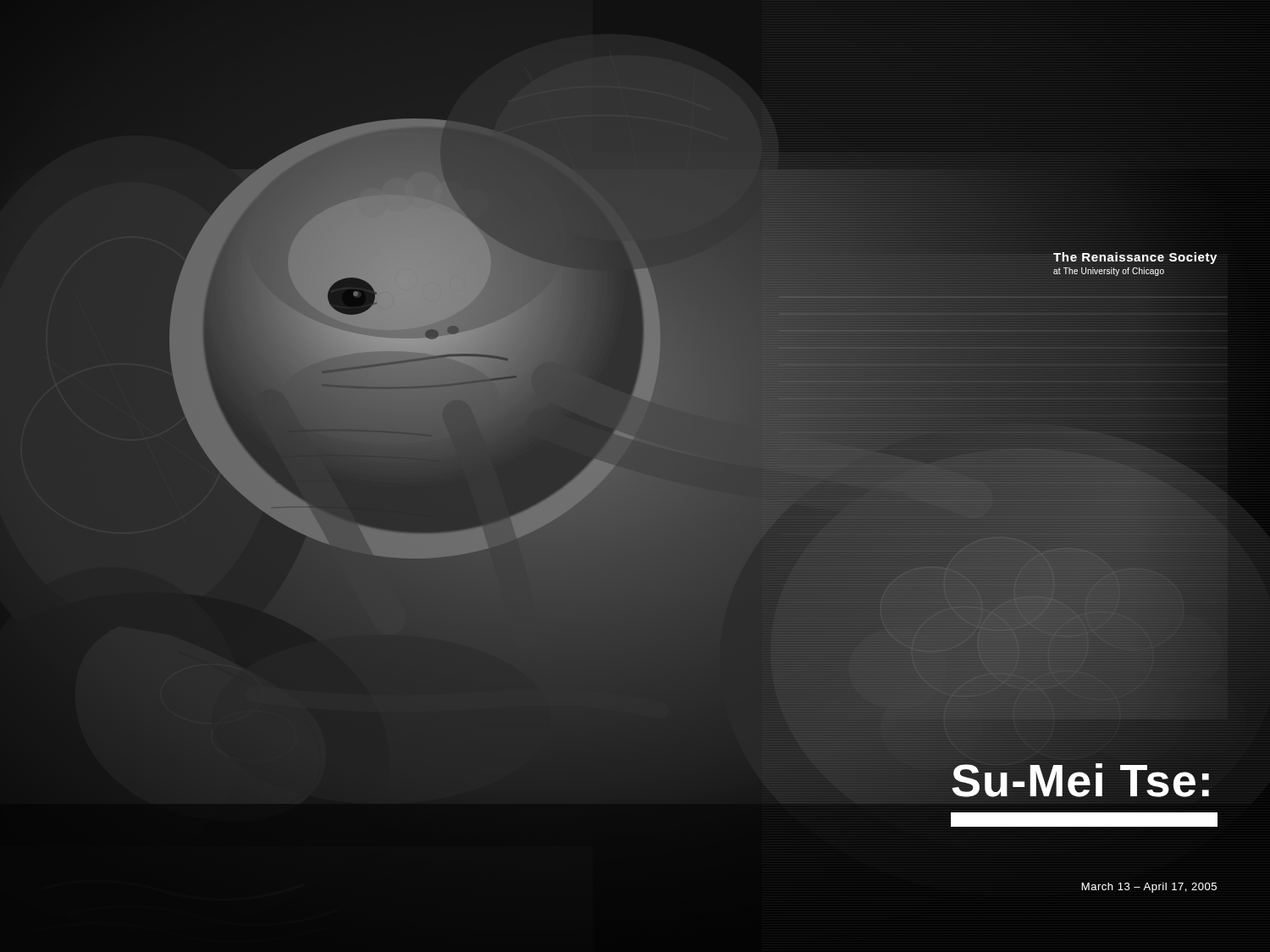Locate the text that says "March 13 – April 17, 2005"
This screenshot has width=1270, height=952.
(1149, 886)
